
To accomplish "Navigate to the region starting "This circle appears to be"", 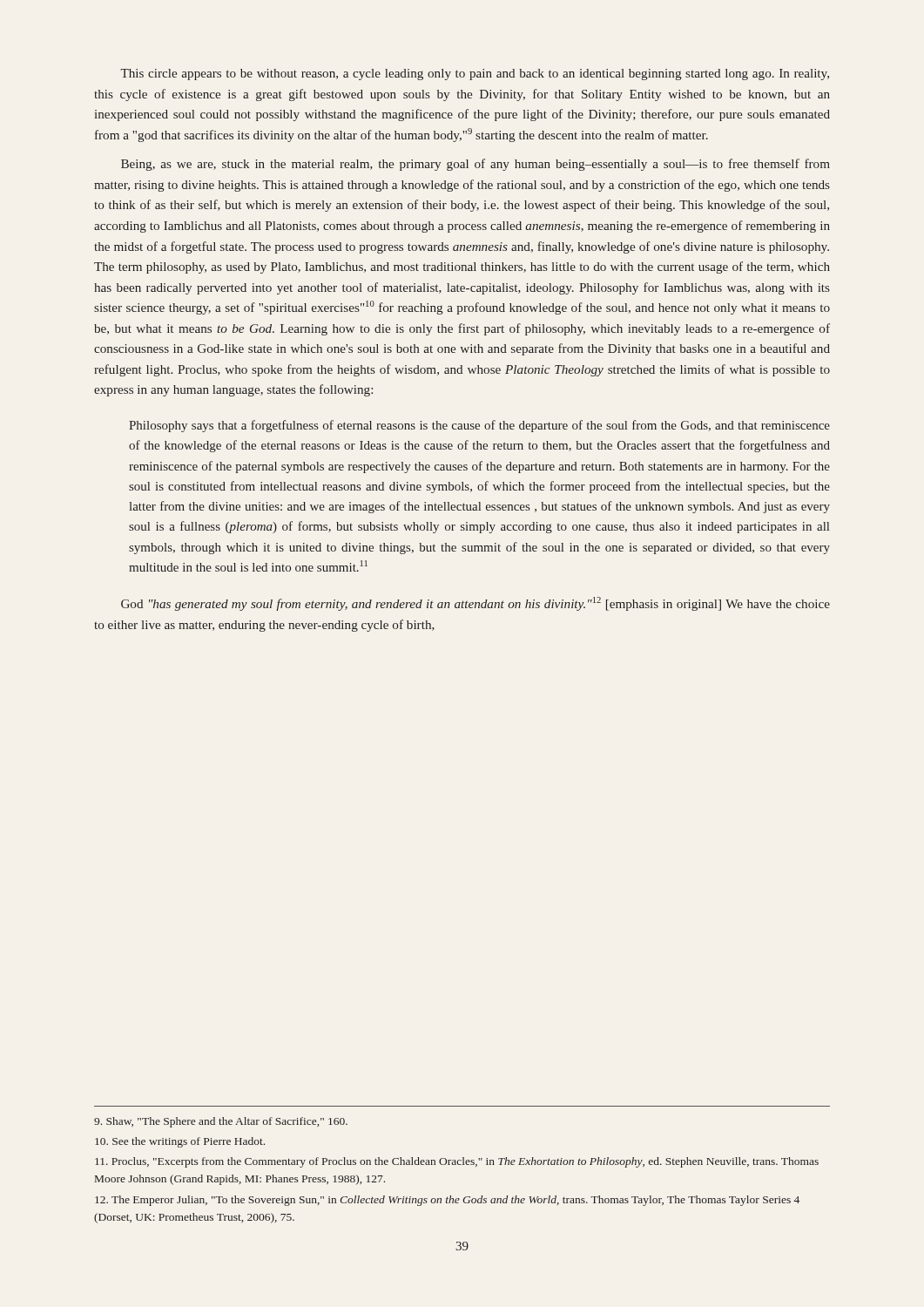I will click(x=462, y=104).
